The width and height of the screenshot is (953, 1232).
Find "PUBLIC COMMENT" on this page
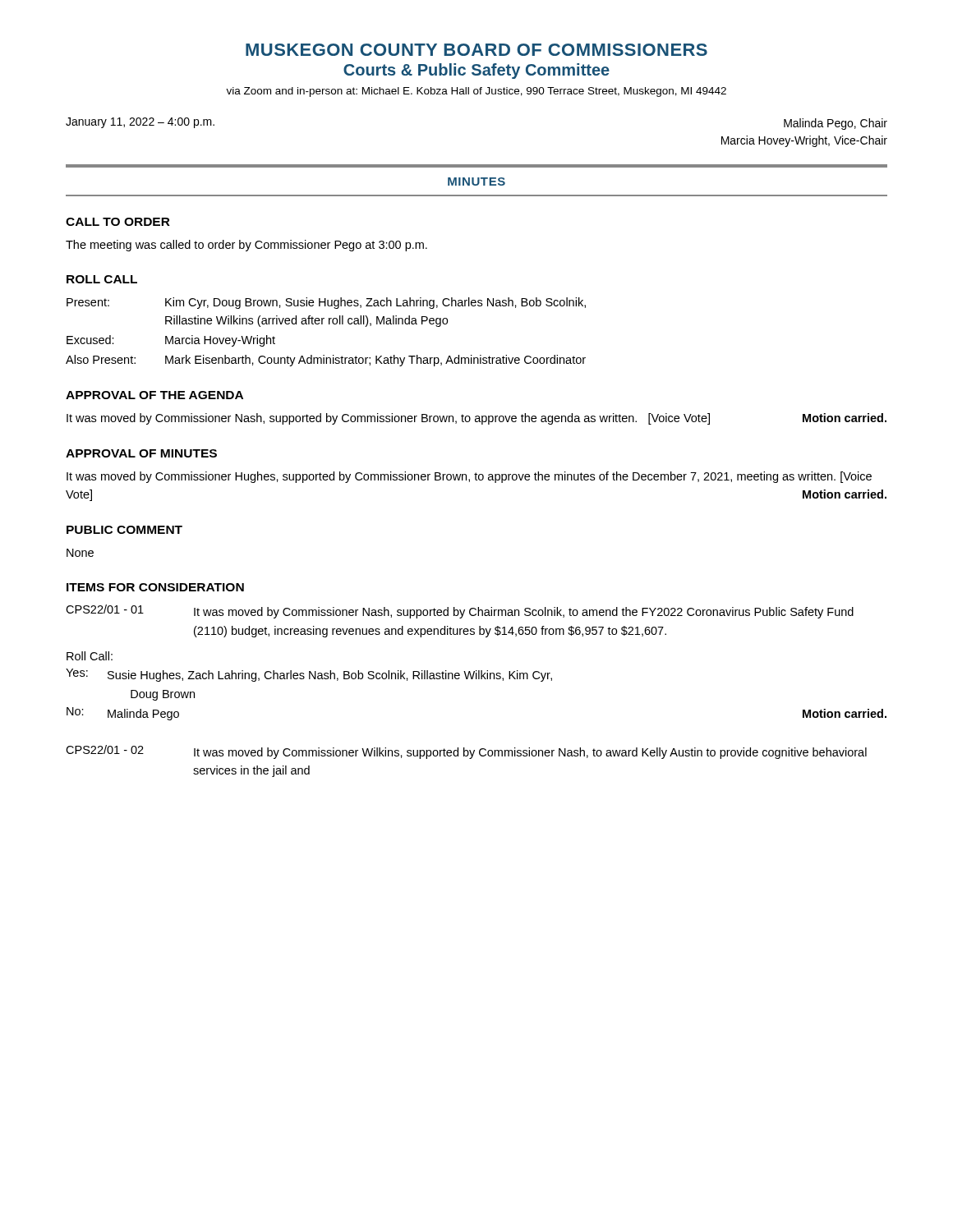(x=124, y=529)
